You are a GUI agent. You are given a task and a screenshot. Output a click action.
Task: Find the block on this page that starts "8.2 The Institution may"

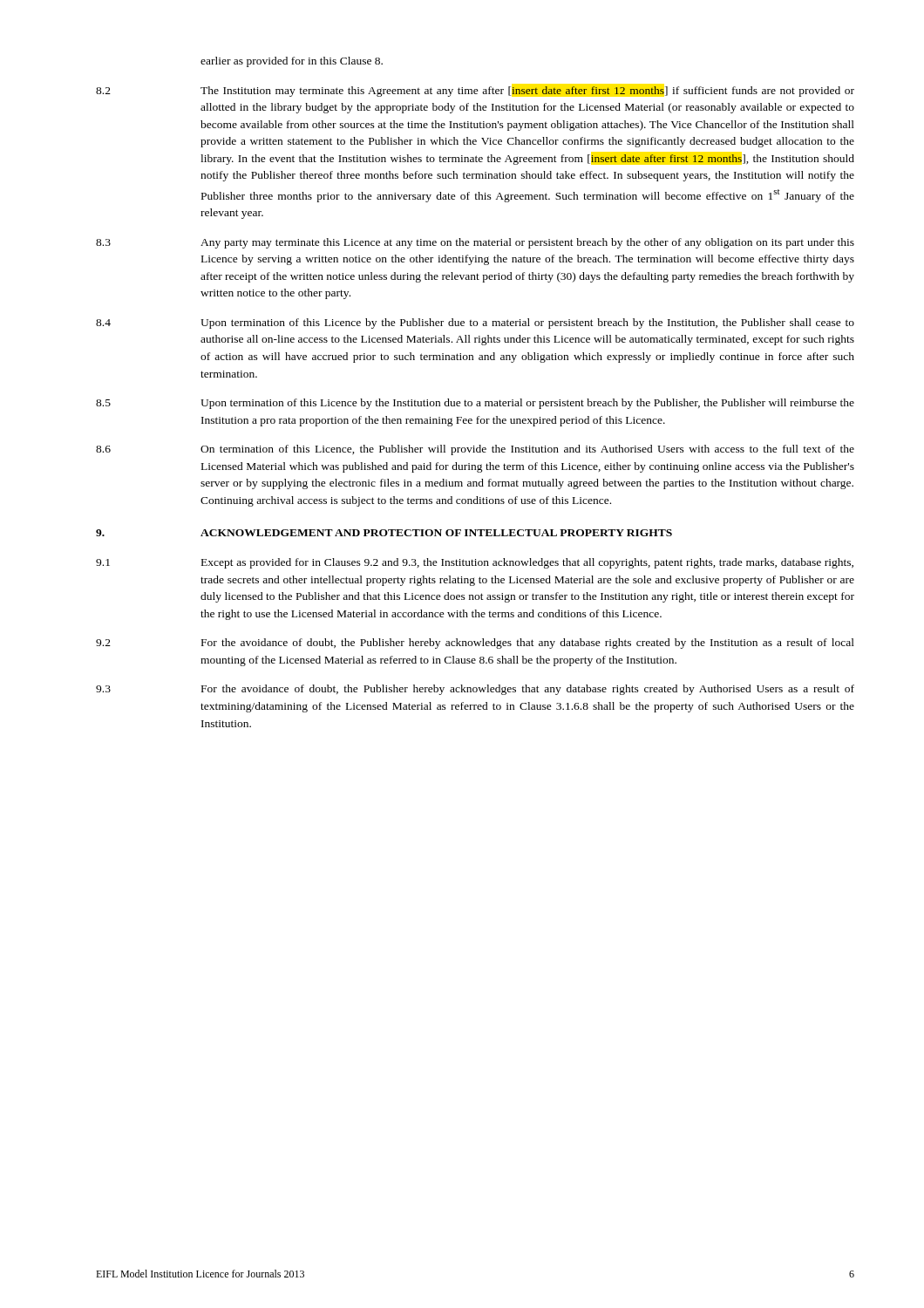tap(475, 151)
